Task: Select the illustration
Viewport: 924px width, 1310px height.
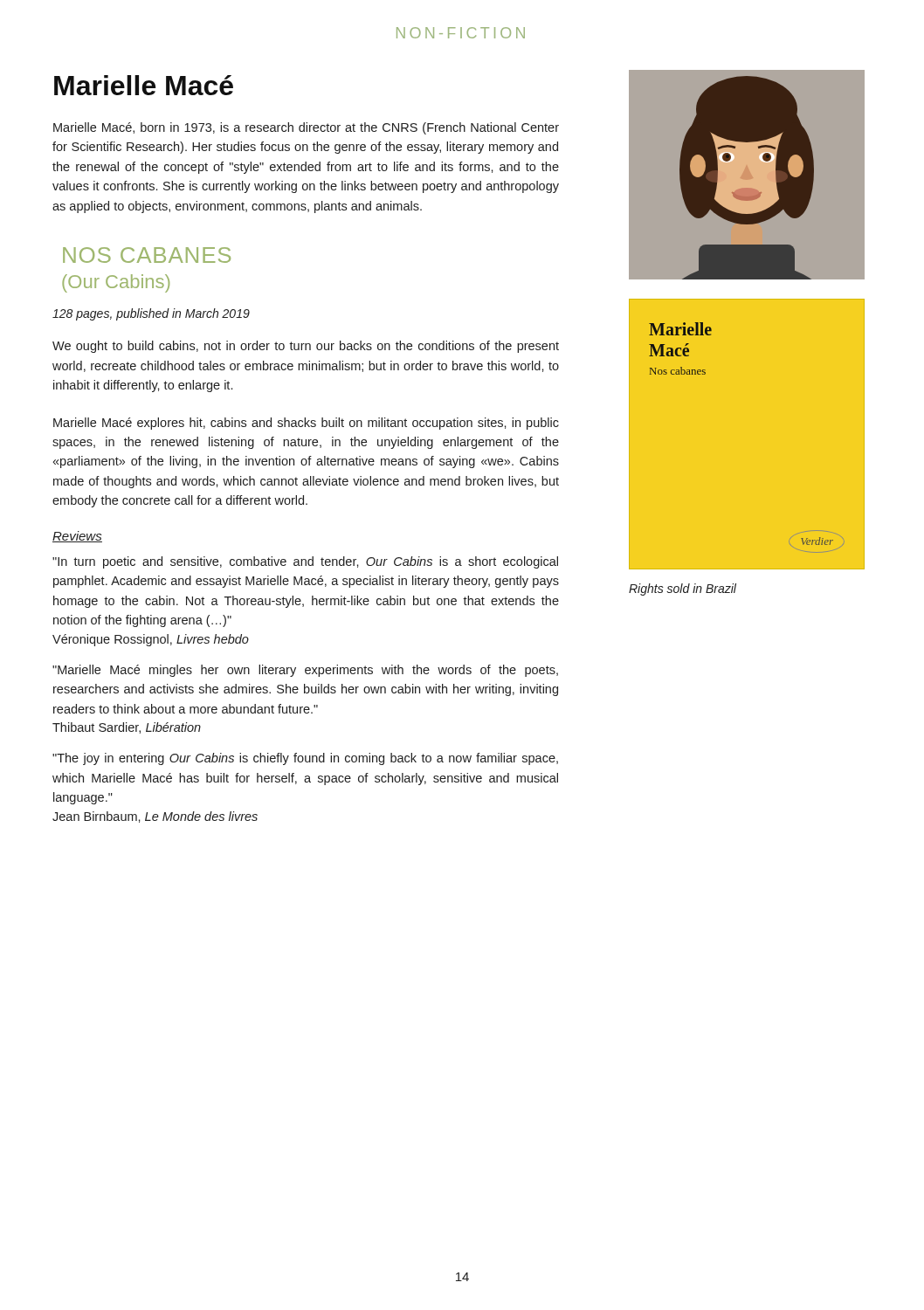Action: [747, 434]
